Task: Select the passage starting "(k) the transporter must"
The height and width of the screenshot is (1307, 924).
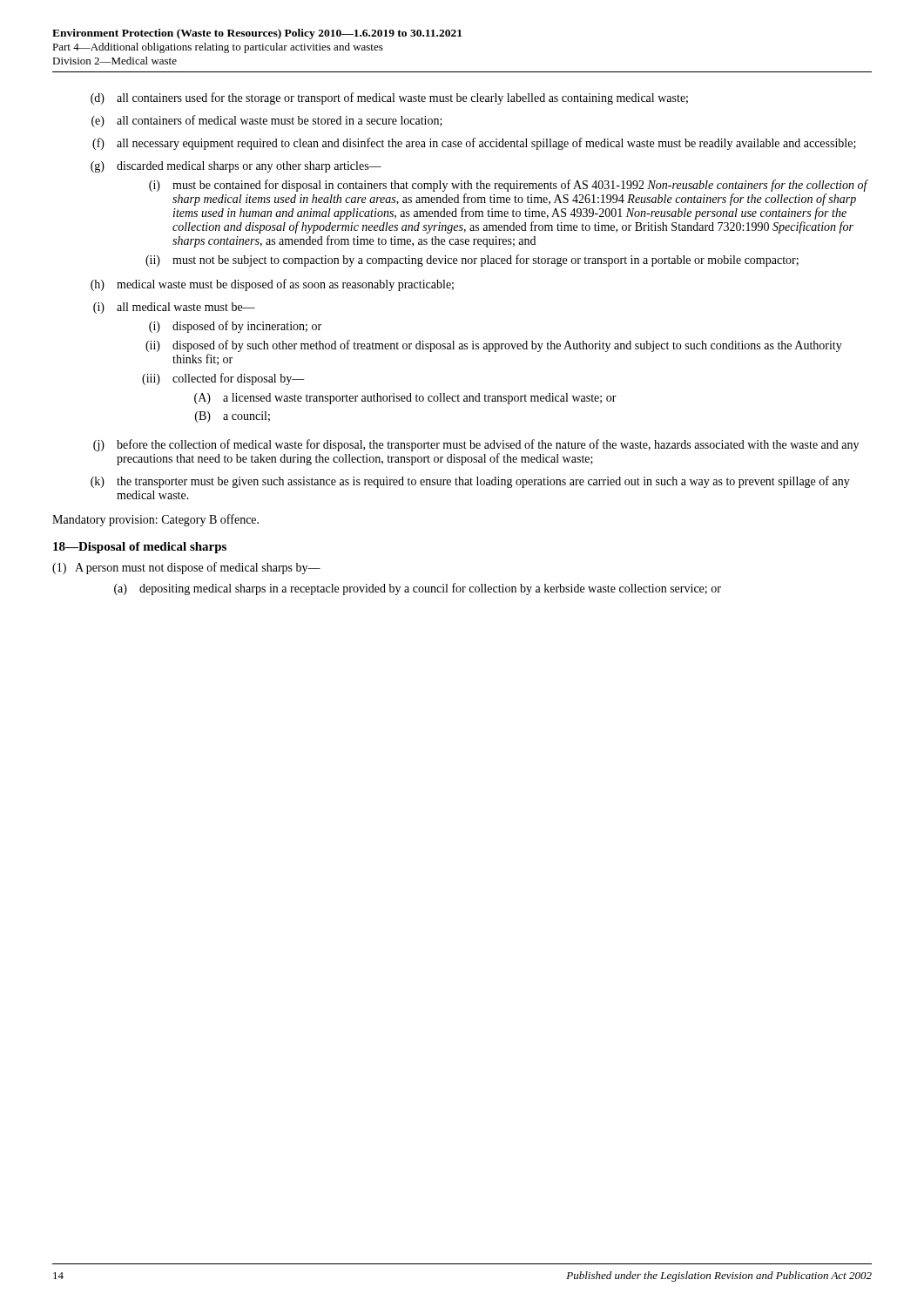Action: tap(462, 489)
